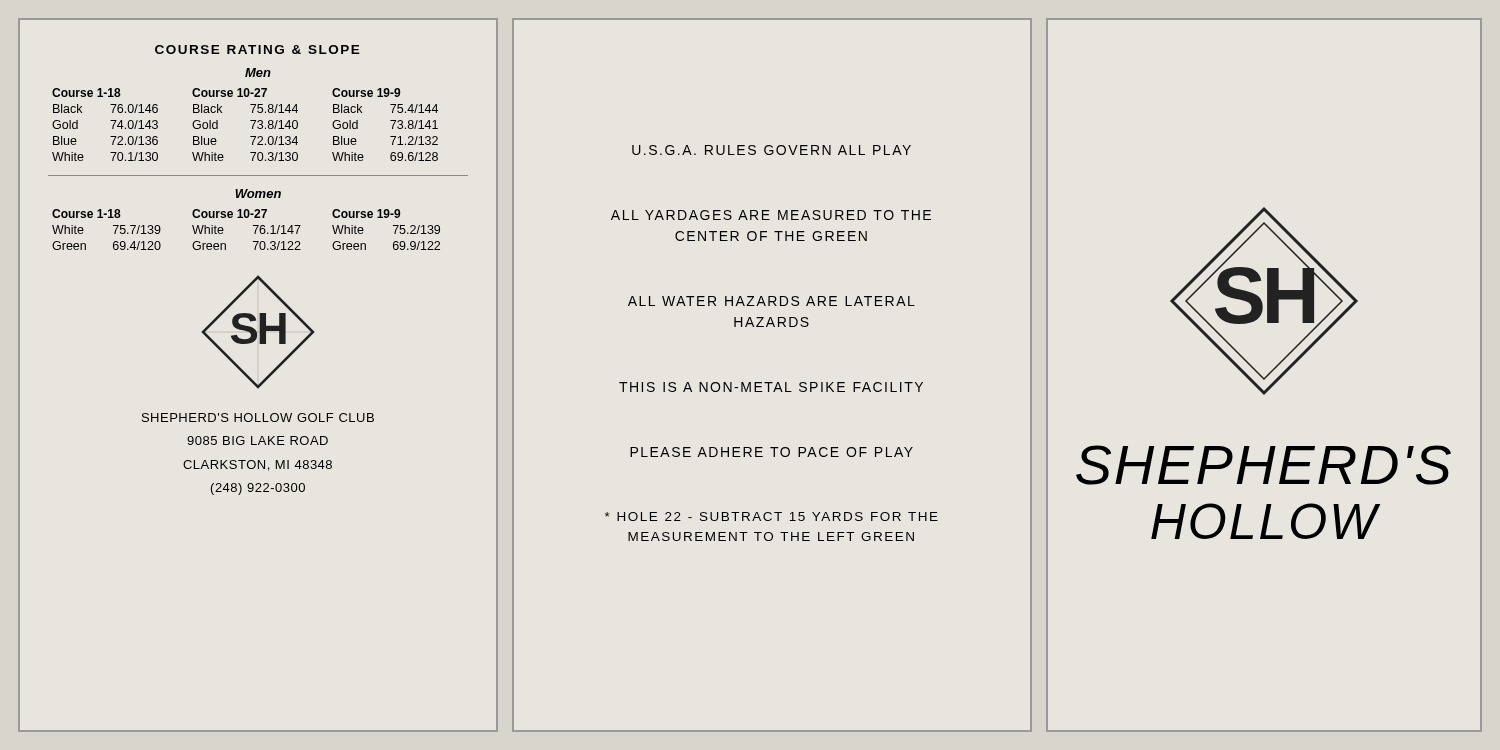
Task: Locate the text "SHEPHERD'S HOLLOW"
Action: [x=1264, y=492]
